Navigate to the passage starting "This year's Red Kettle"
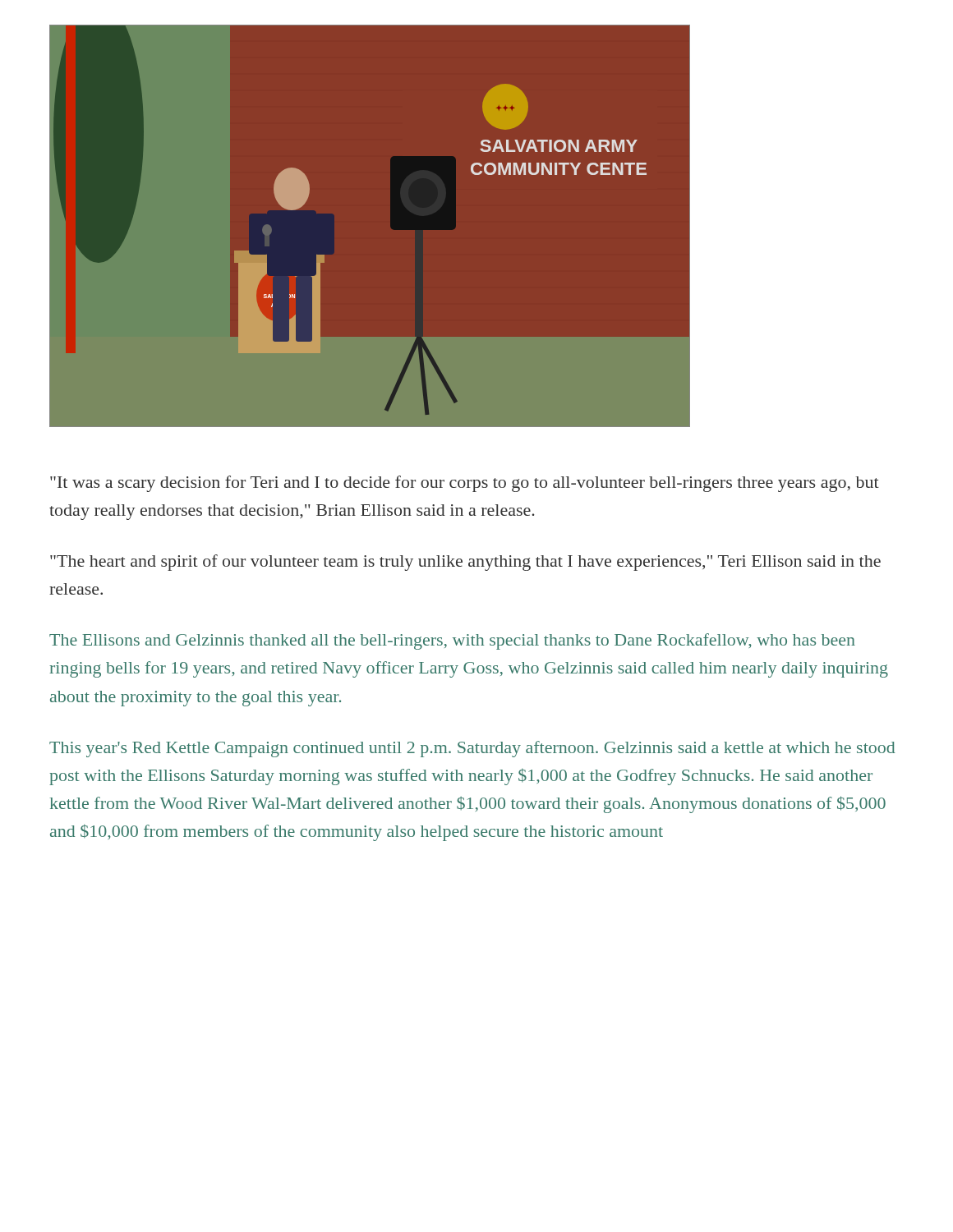The width and height of the screenshot is (953, 1232). [472, 789]
